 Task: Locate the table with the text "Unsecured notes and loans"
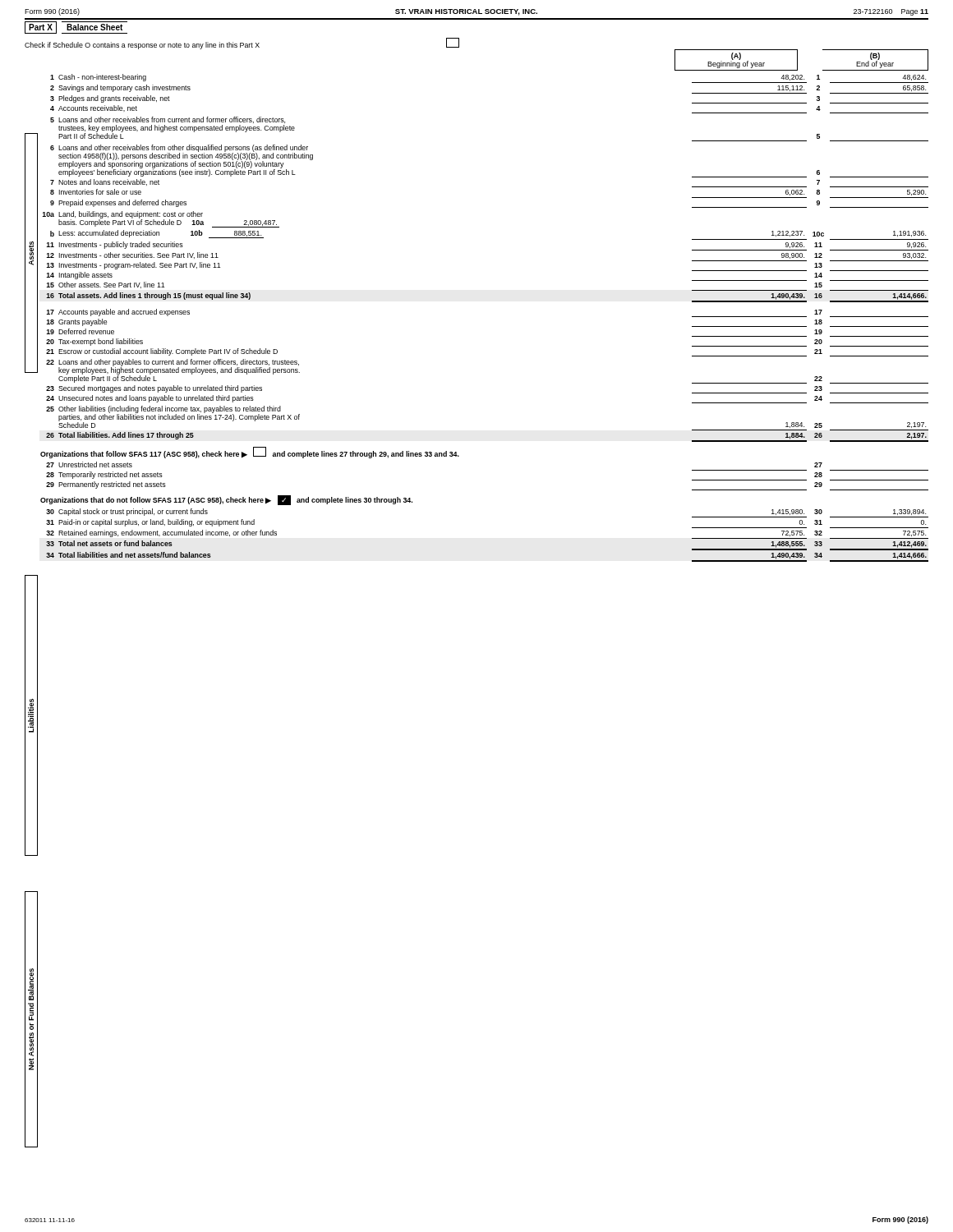tap(484, 317)
